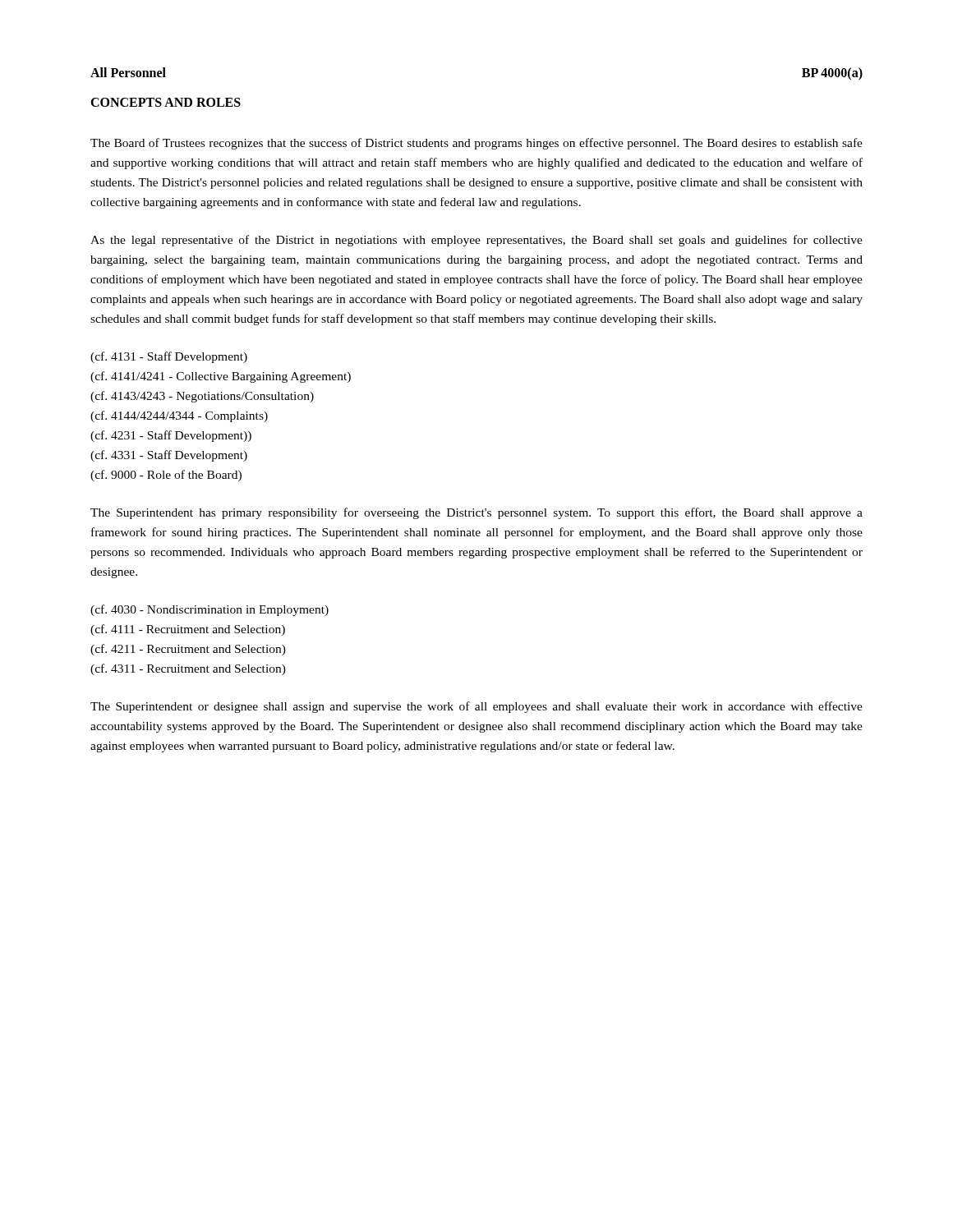Navigate to the passage starting "(cf. 9000 - Role"
Viewport: 953px width, 1232px height.
[x=166, y=475]
